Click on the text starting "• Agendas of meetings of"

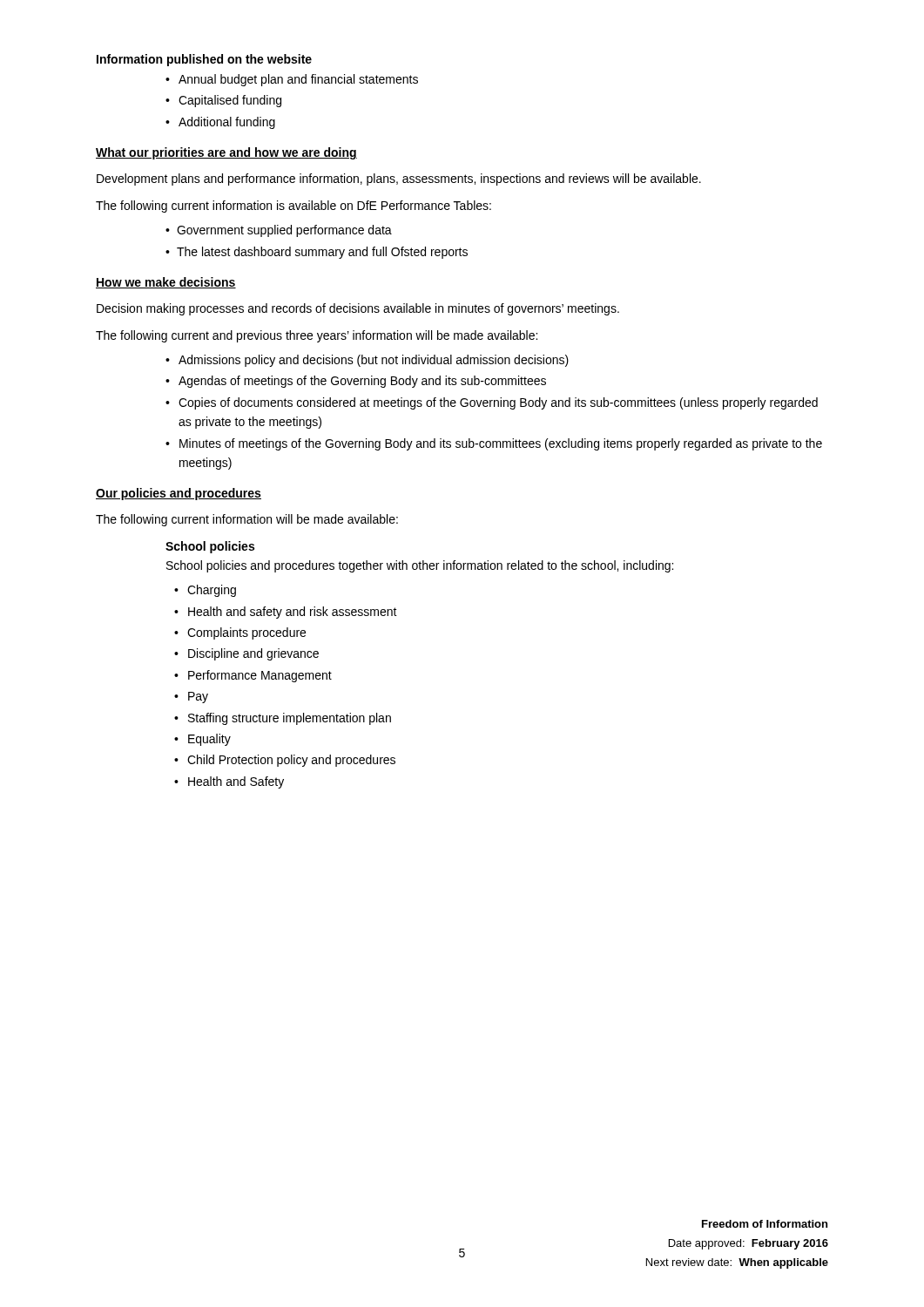click(356, 381)
